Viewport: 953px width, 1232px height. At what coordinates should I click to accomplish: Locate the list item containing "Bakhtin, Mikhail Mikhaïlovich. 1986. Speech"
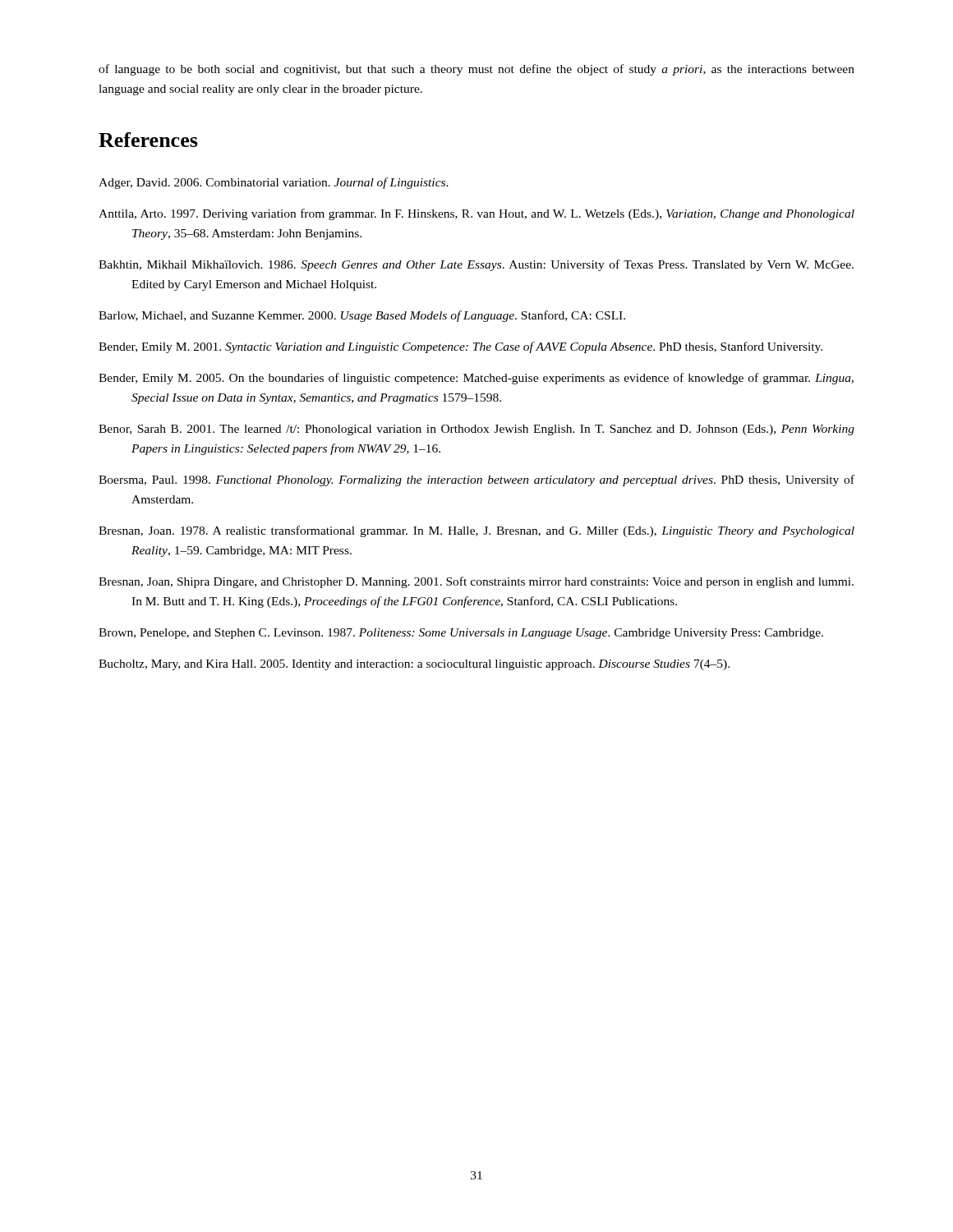pyautogui.click(x=476, y=274)
